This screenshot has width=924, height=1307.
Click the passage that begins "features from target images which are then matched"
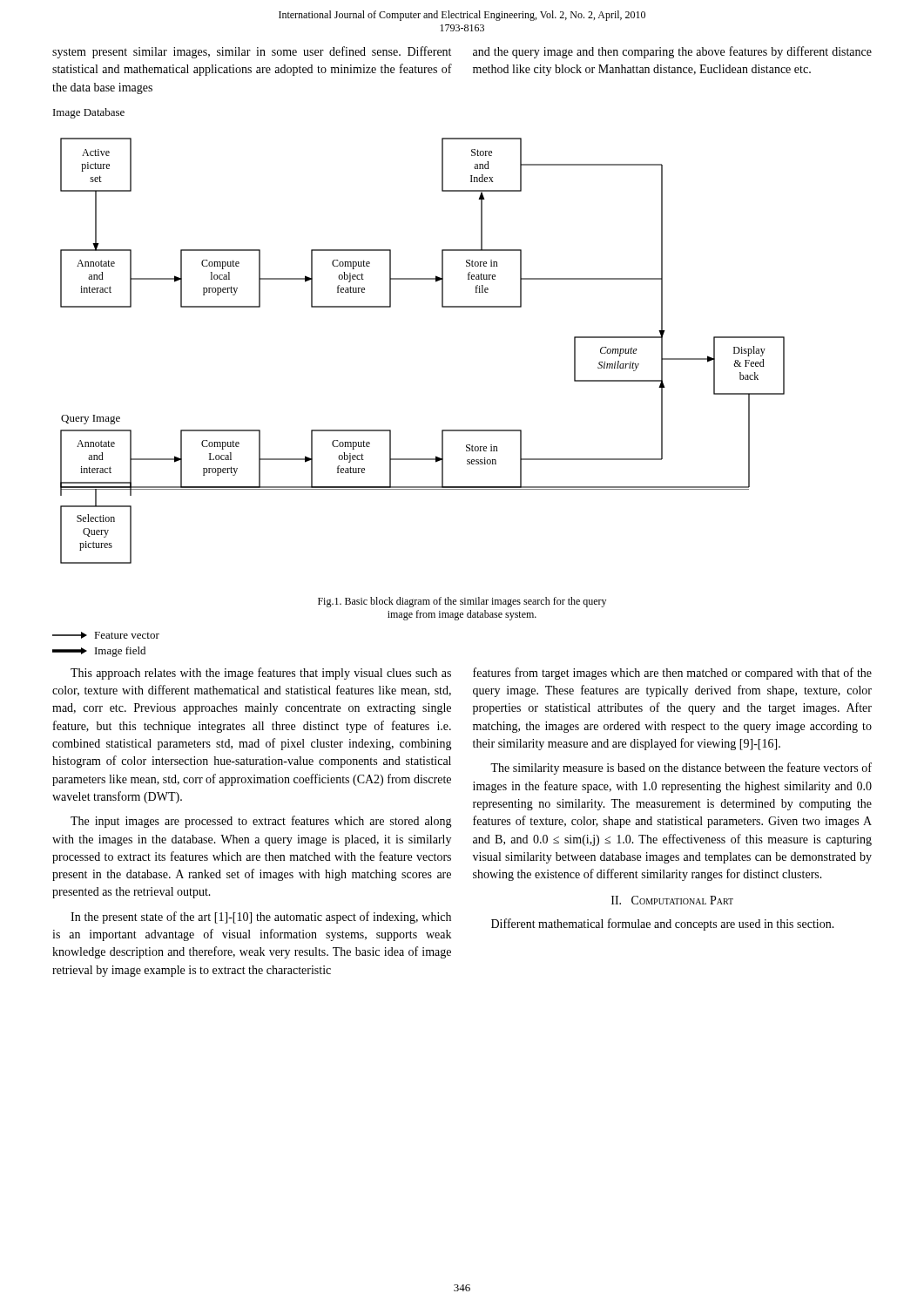pos(672,799)
